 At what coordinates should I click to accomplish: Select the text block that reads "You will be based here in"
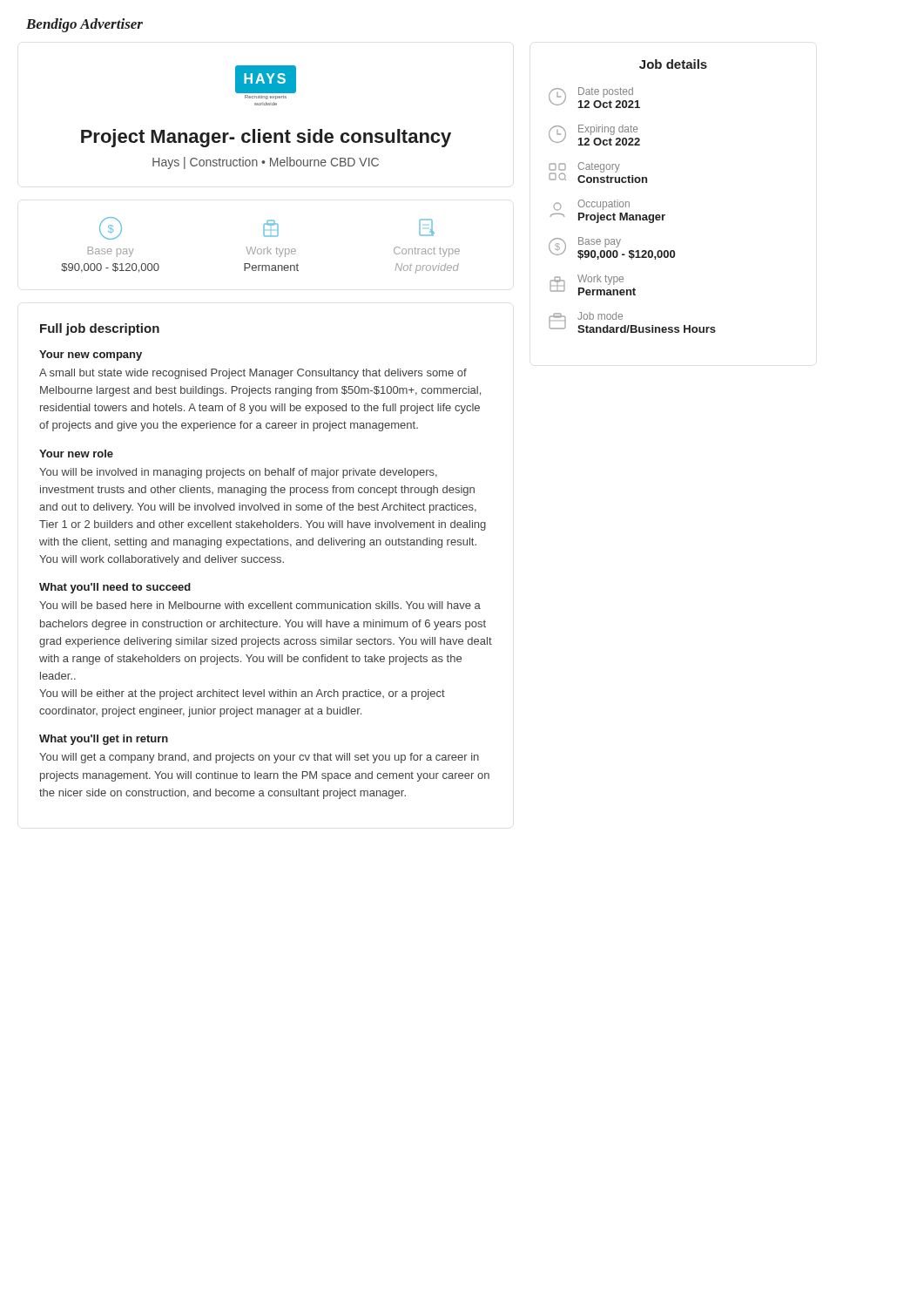click(x=265, y=658)
